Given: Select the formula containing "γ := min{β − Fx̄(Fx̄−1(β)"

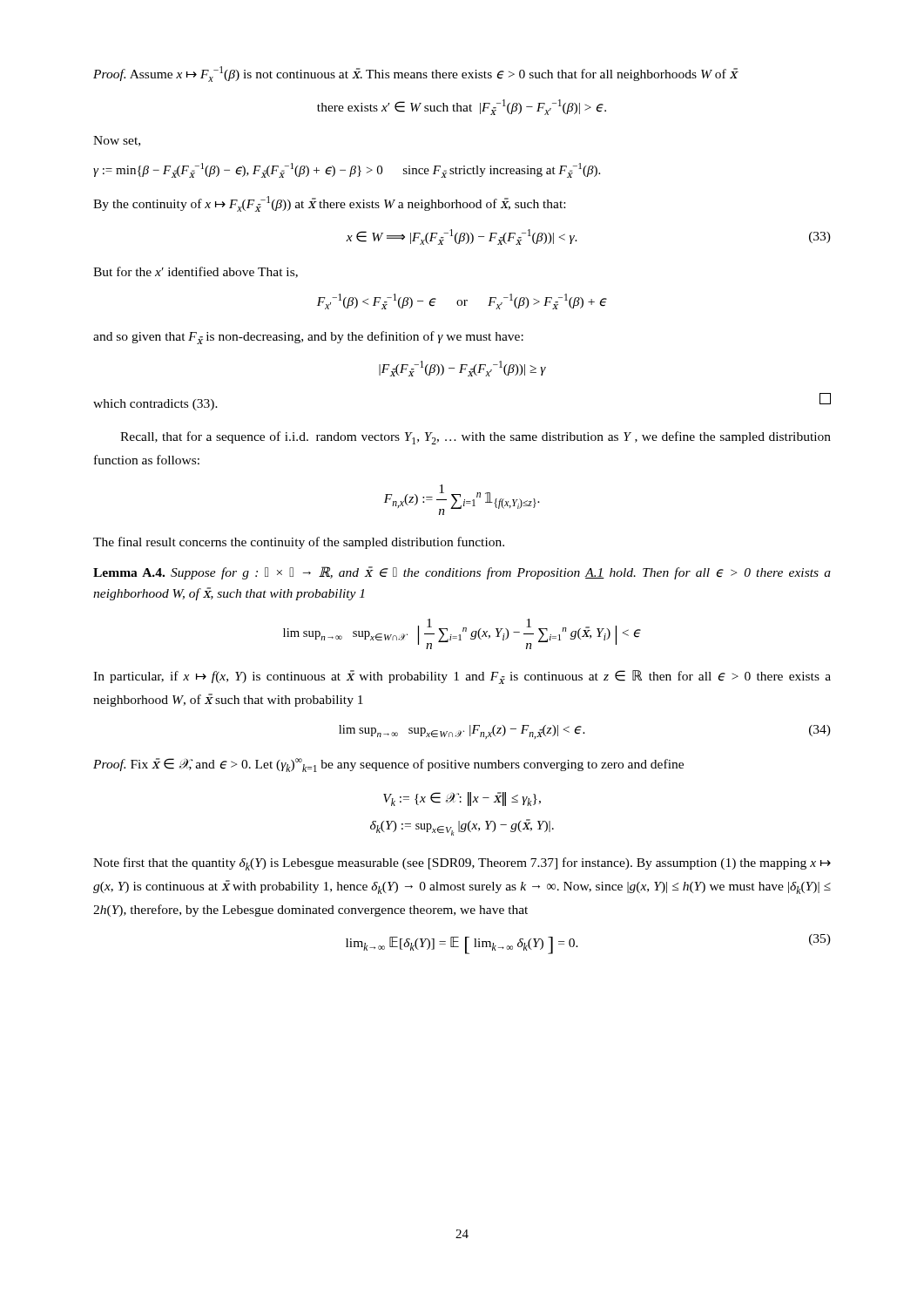Looking at the screenshot, I should click(x=347, y=170).
